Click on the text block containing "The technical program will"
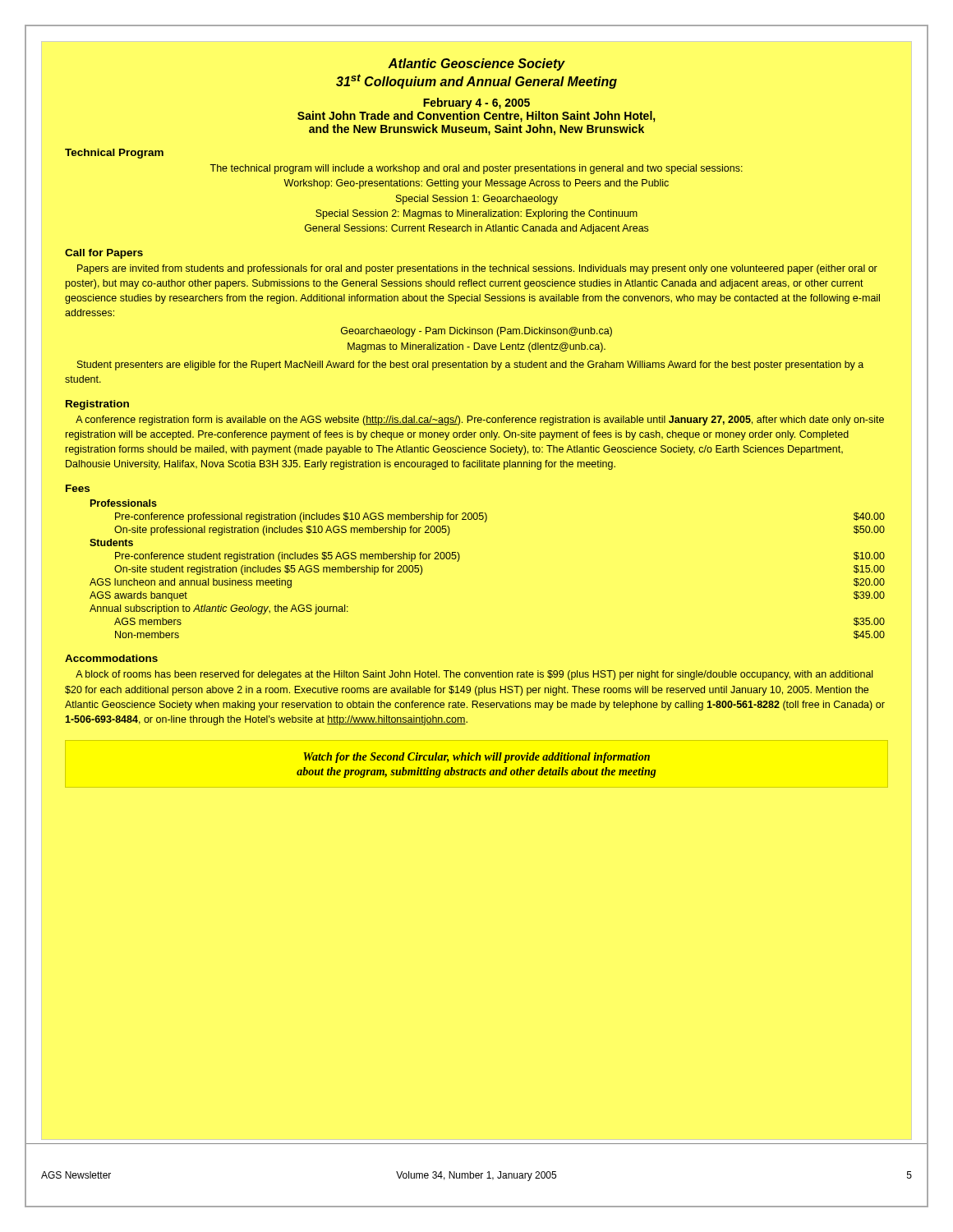Screen dimensions: 1232x953 [x=476, y=198]
